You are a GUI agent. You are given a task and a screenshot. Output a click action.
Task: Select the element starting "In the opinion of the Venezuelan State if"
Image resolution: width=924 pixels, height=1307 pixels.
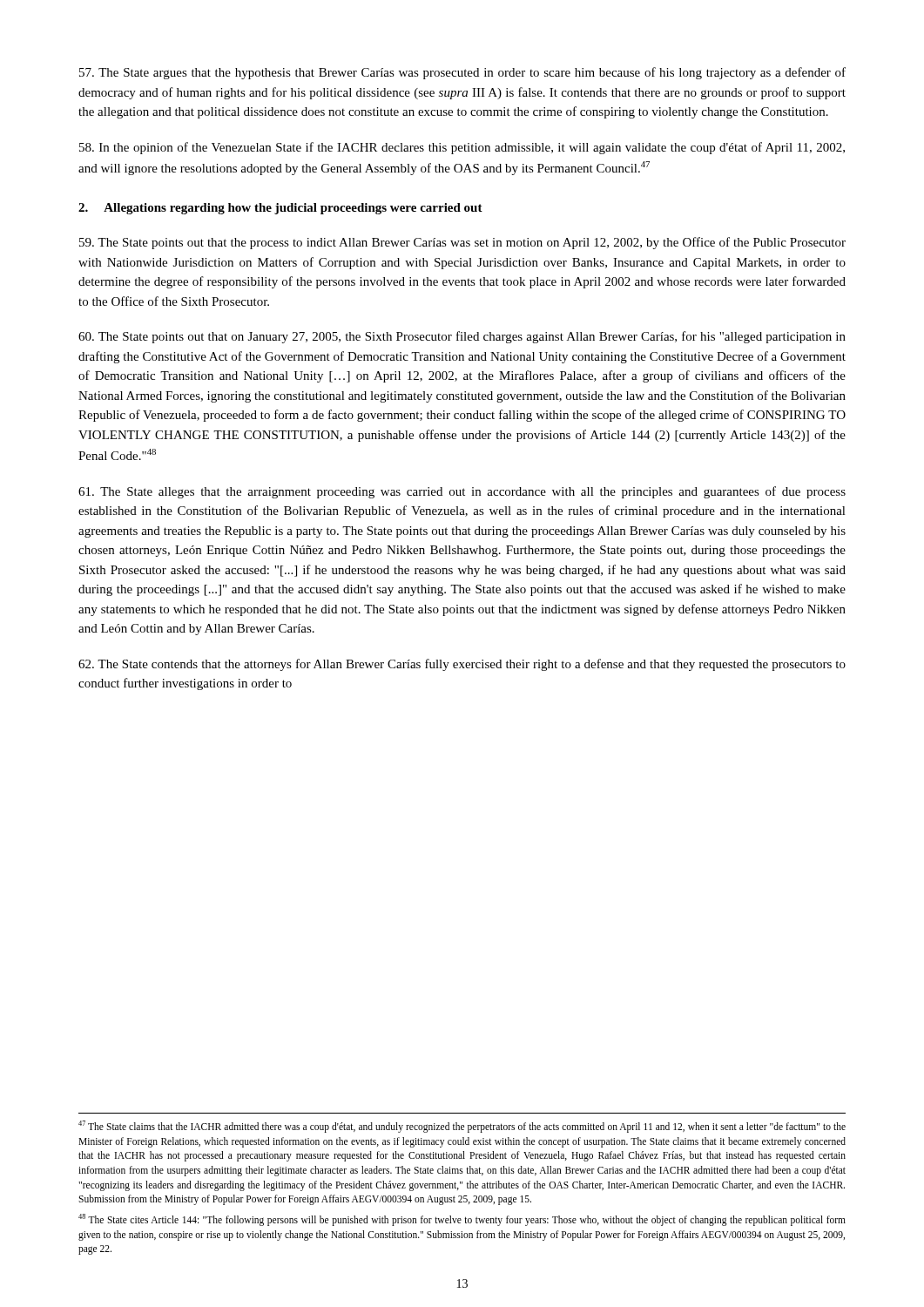pyautogui.click(x=462, y=157)
